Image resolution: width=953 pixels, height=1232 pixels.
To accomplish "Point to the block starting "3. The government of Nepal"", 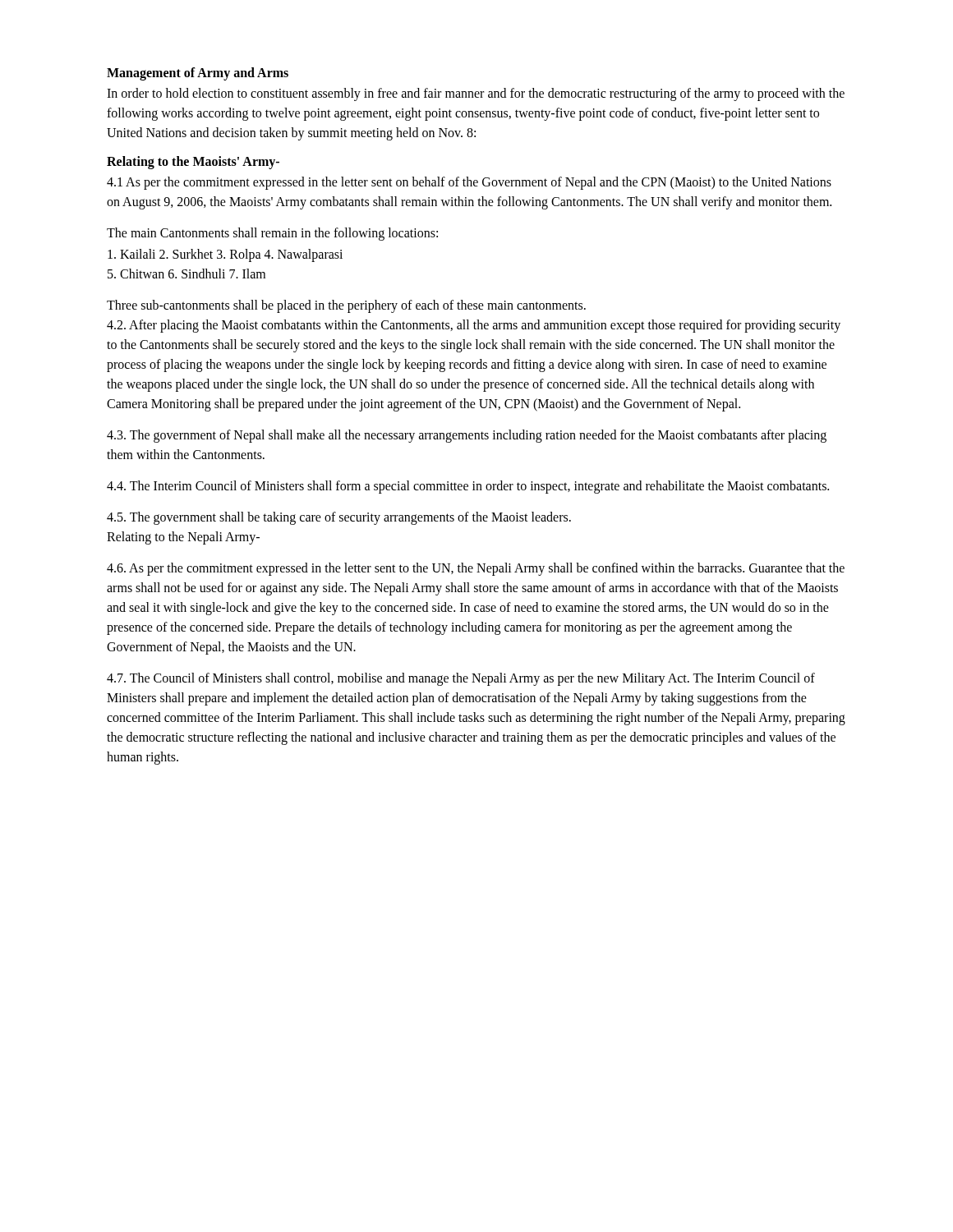I will [467, 445].
